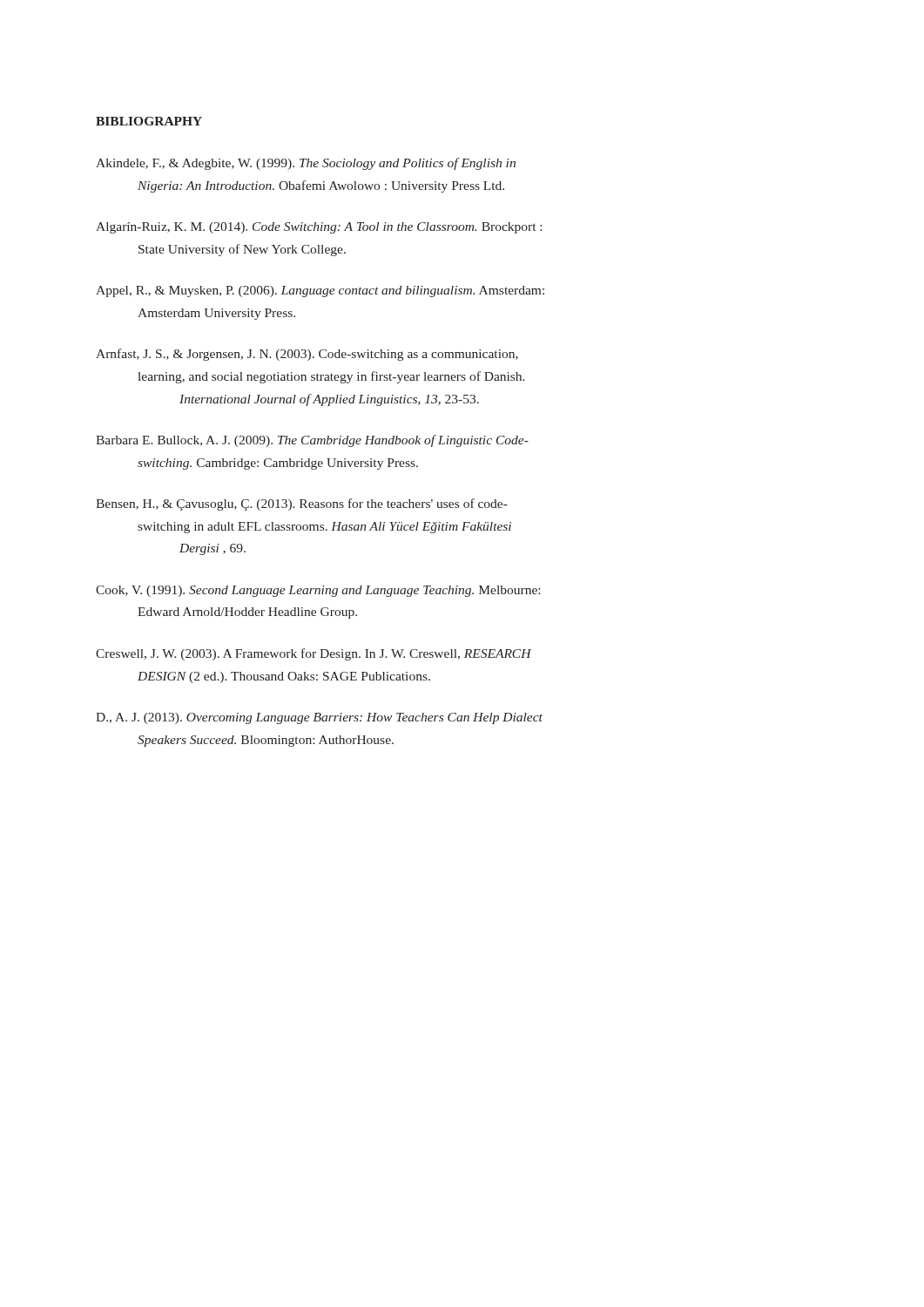Image resolution: width=924 pixels, height=1307 pixels.
Task: Locate the list item that says "Arnfast, J. S., & Jorgensen, J."
Action: [311, 378]
